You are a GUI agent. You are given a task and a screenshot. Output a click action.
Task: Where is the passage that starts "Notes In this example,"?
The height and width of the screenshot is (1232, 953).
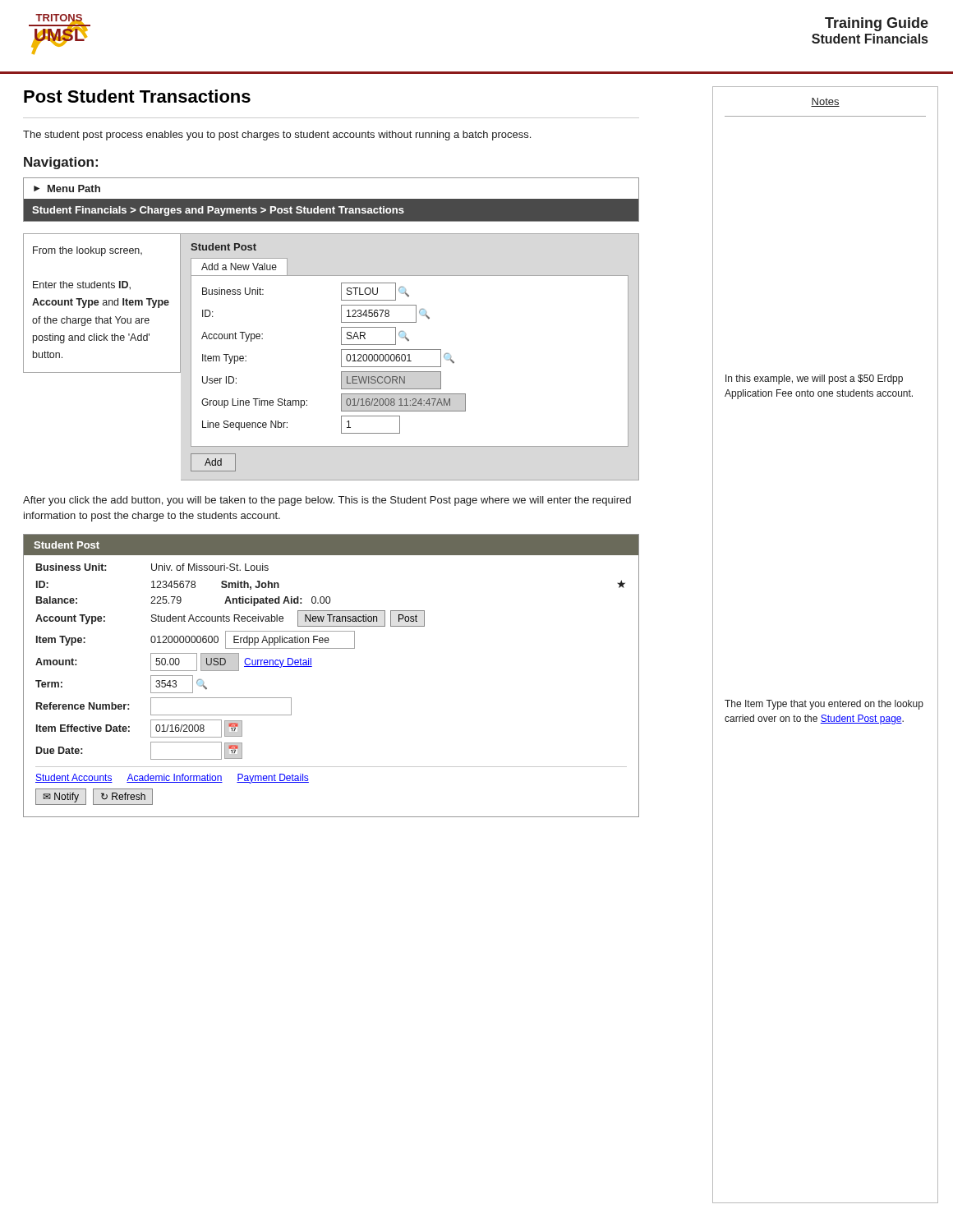[x=825, y=102]
